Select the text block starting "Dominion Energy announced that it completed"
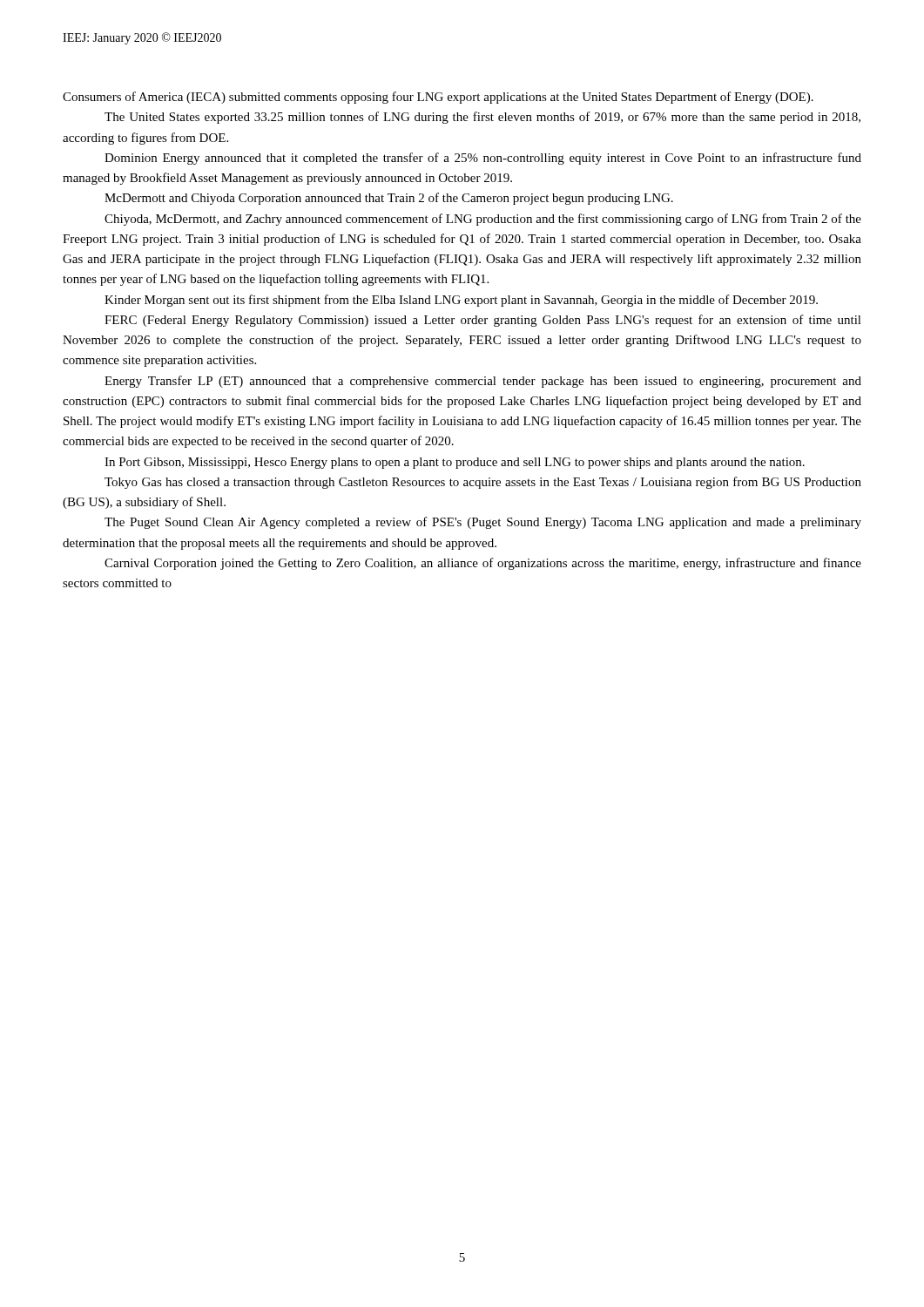This screenshot has height=1307, width=924. (462, 168)
